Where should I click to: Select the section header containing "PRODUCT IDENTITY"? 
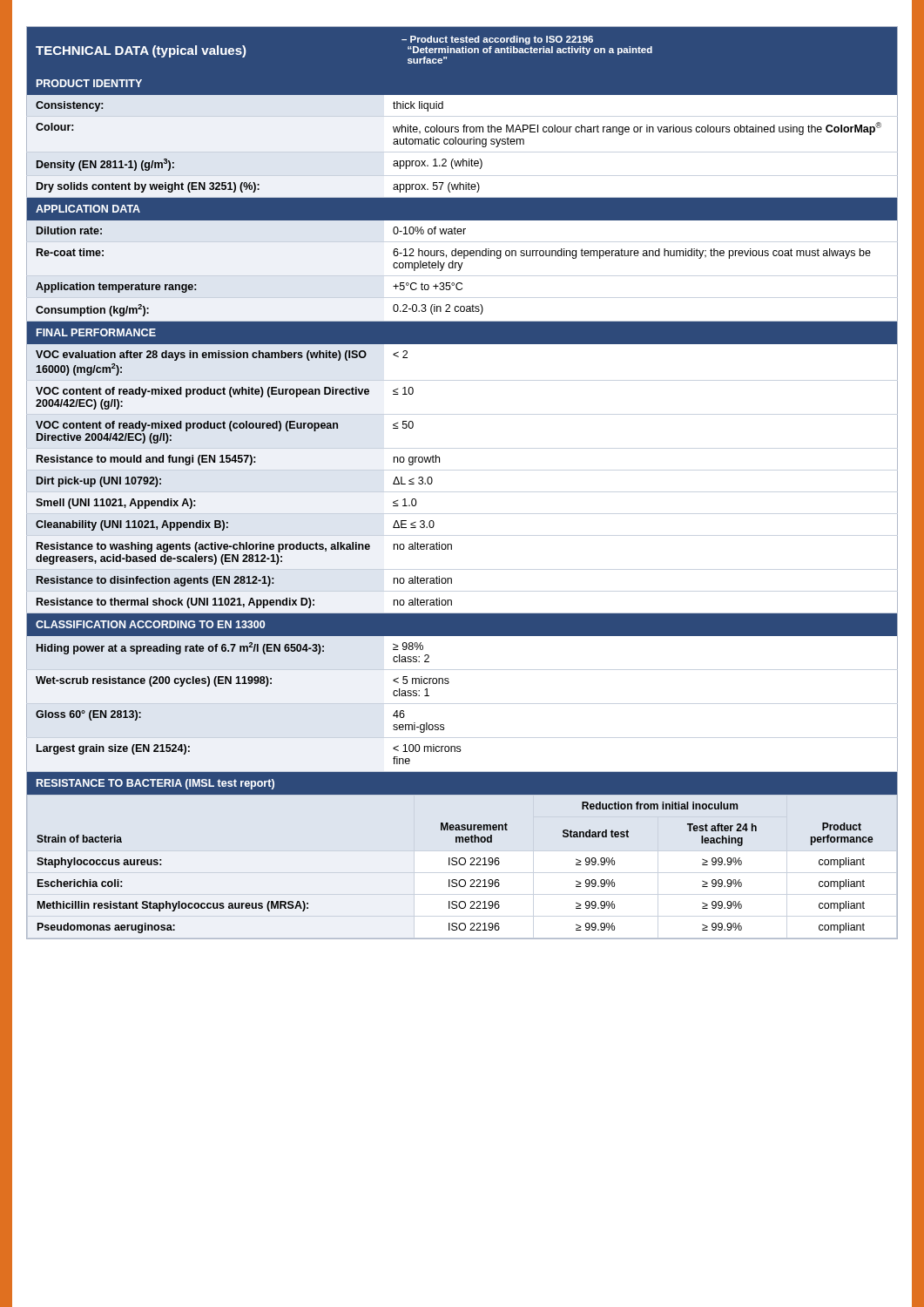tap(89, 84)
